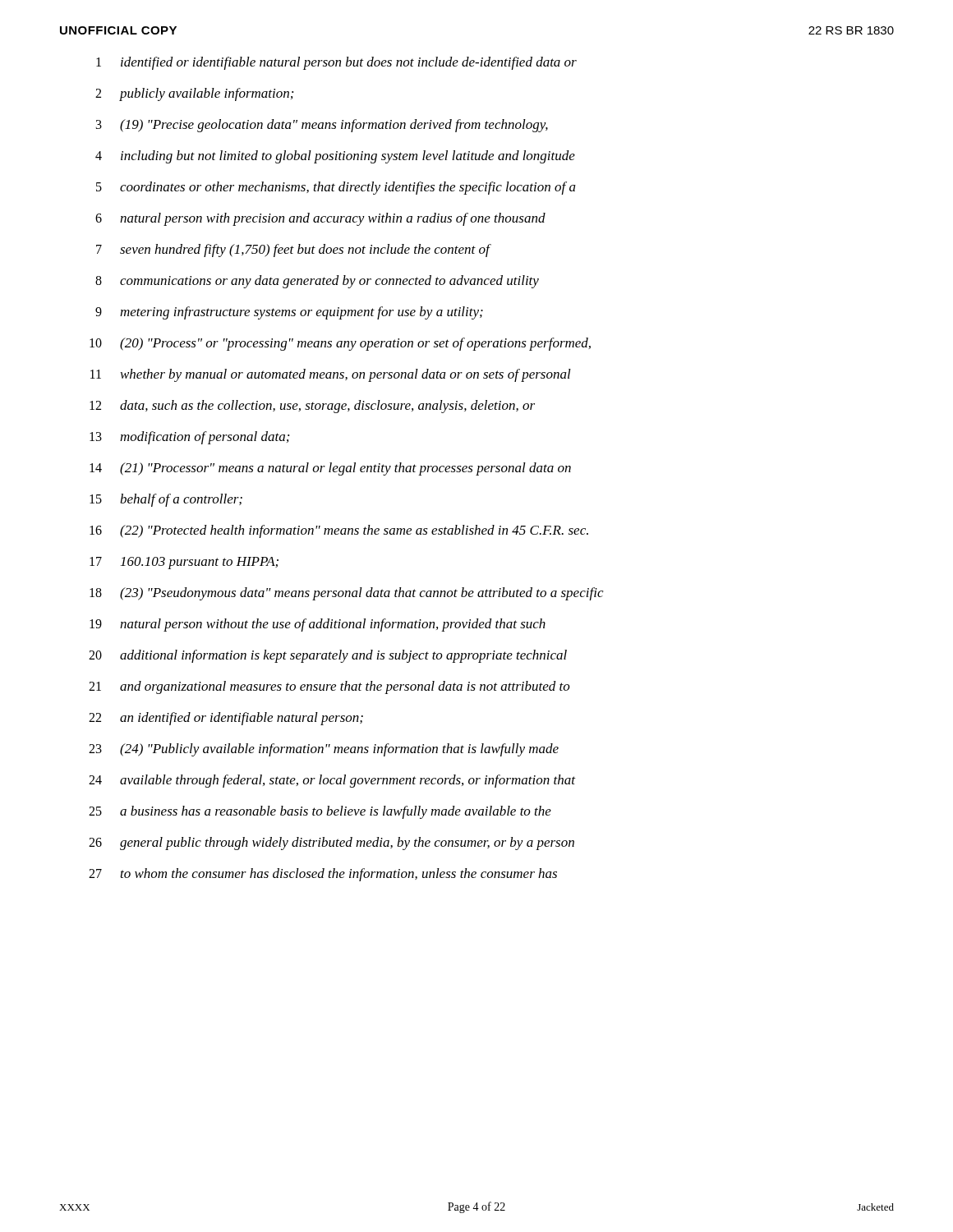Click where it says "17 160.103 pursuant to HIPPA;"
The image size is (953, 1232).
click(x=184, y=563)
